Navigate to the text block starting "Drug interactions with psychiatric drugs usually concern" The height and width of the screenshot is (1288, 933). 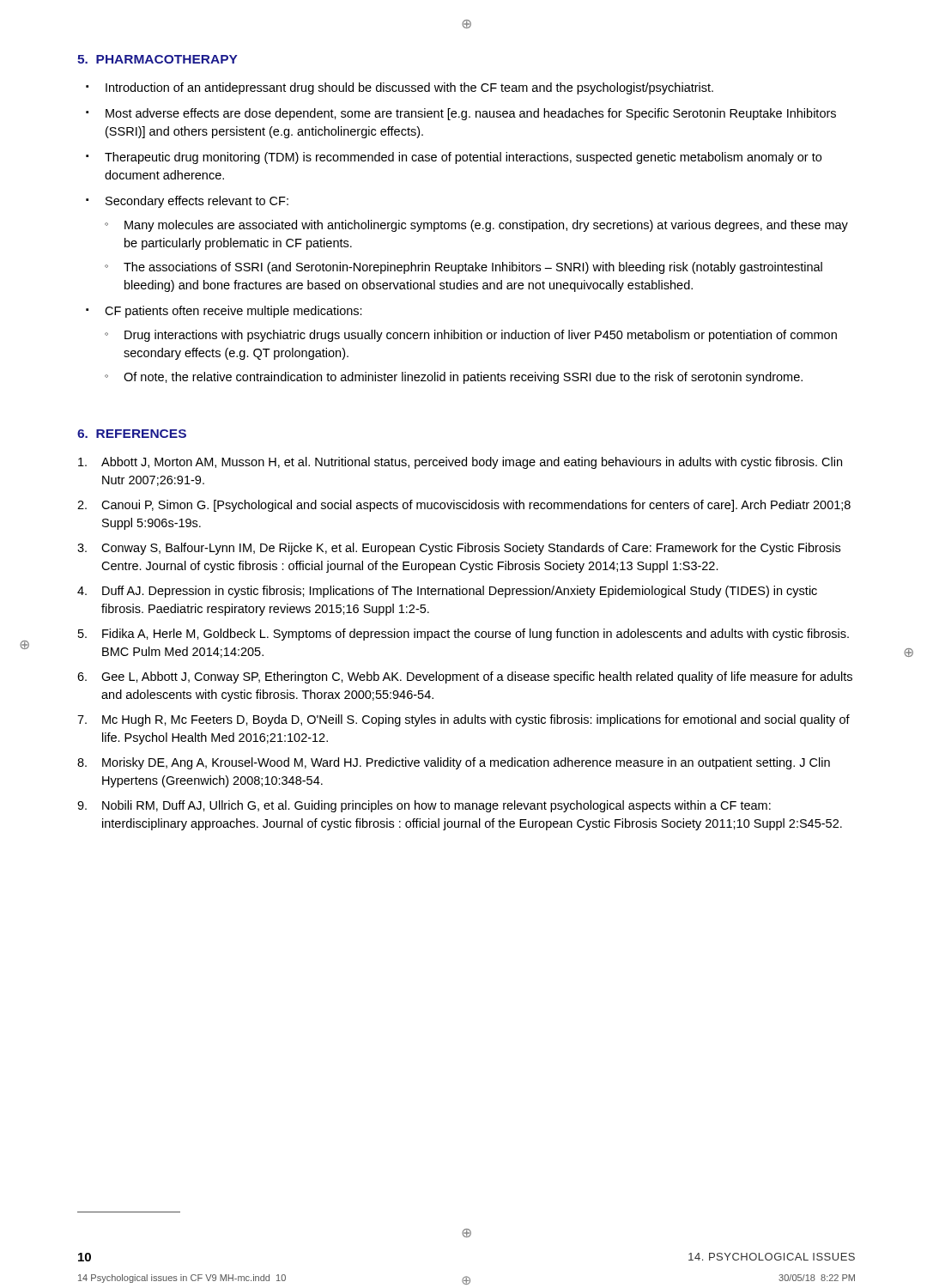[x=481, y=344]
